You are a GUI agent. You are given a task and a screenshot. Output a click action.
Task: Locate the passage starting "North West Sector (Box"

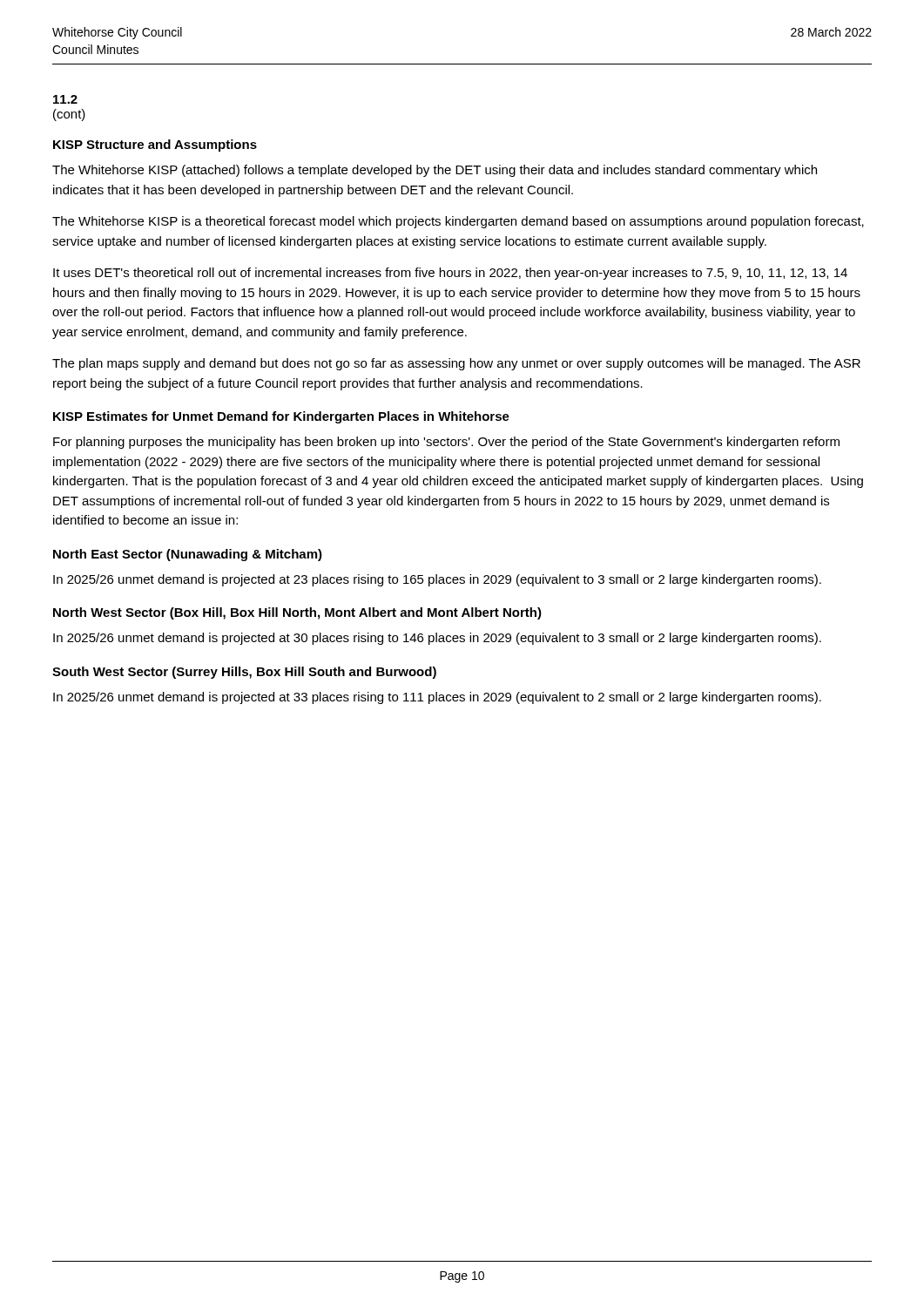click(x=297, y=612)
